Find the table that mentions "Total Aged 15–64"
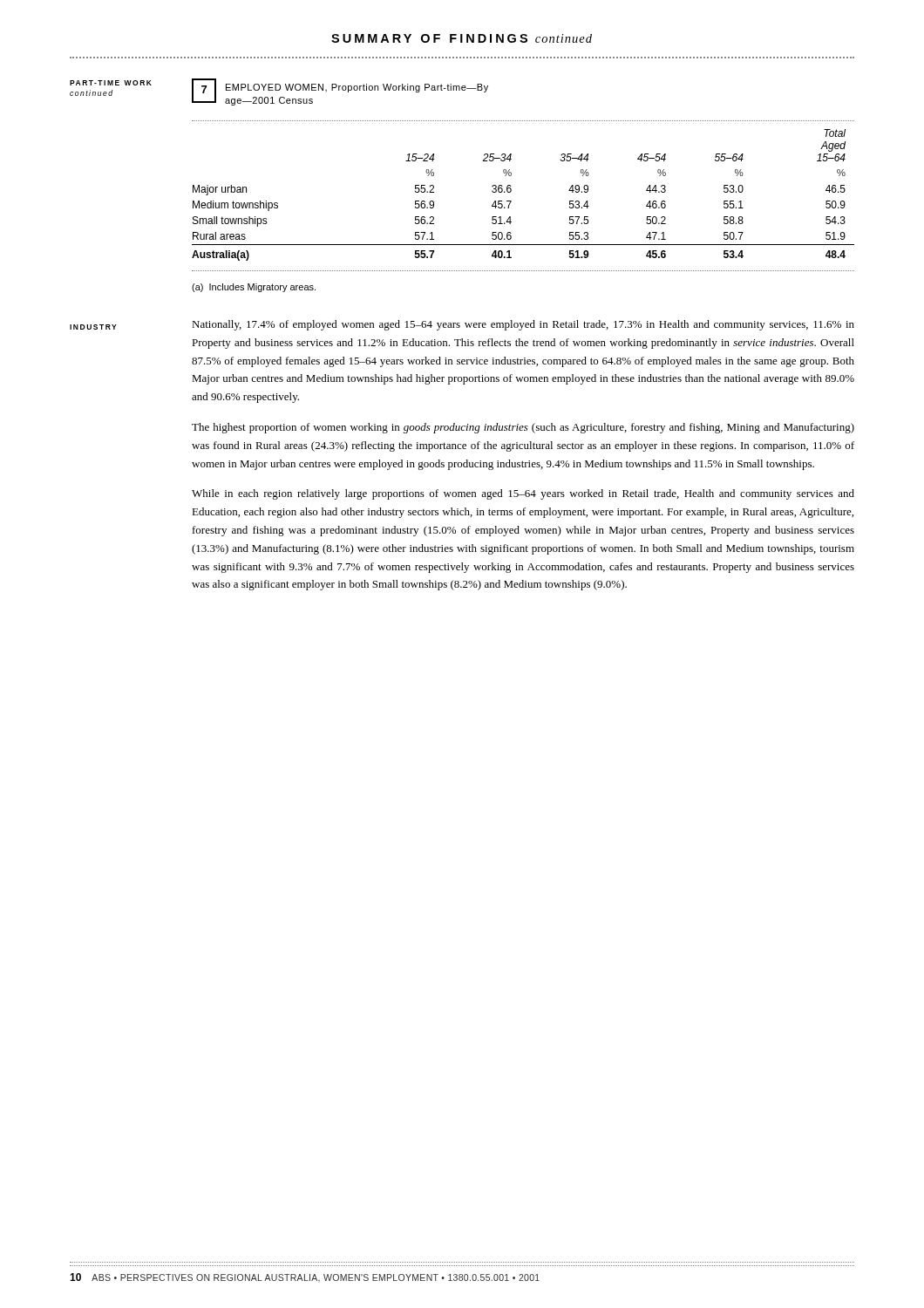The height and width of the screenshot is (1308, 924). [523, 194]
